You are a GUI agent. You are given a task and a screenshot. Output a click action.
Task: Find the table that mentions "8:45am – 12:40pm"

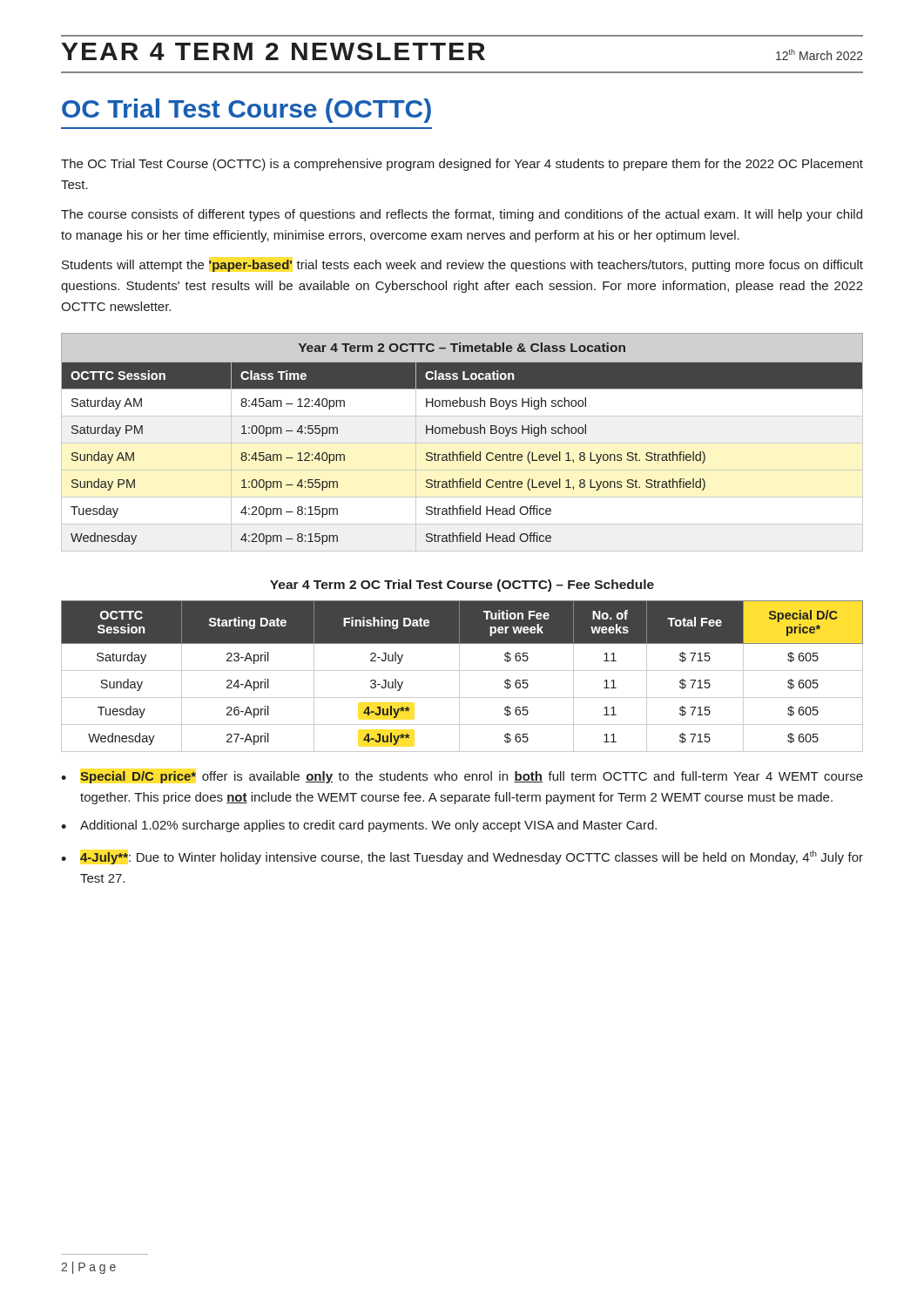(462, 457)
